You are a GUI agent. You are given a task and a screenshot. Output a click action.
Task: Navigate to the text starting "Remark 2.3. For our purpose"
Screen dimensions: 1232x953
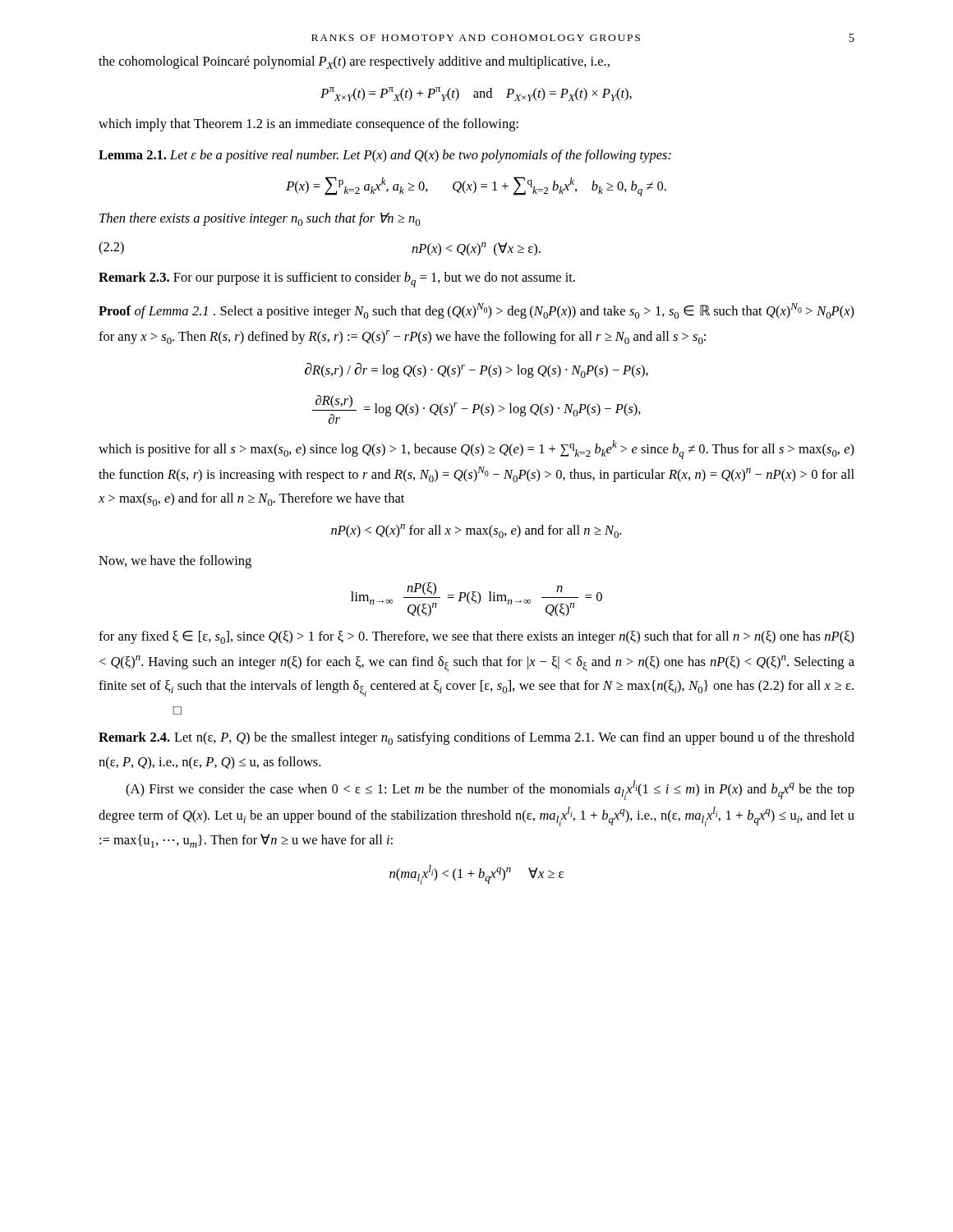337,279
